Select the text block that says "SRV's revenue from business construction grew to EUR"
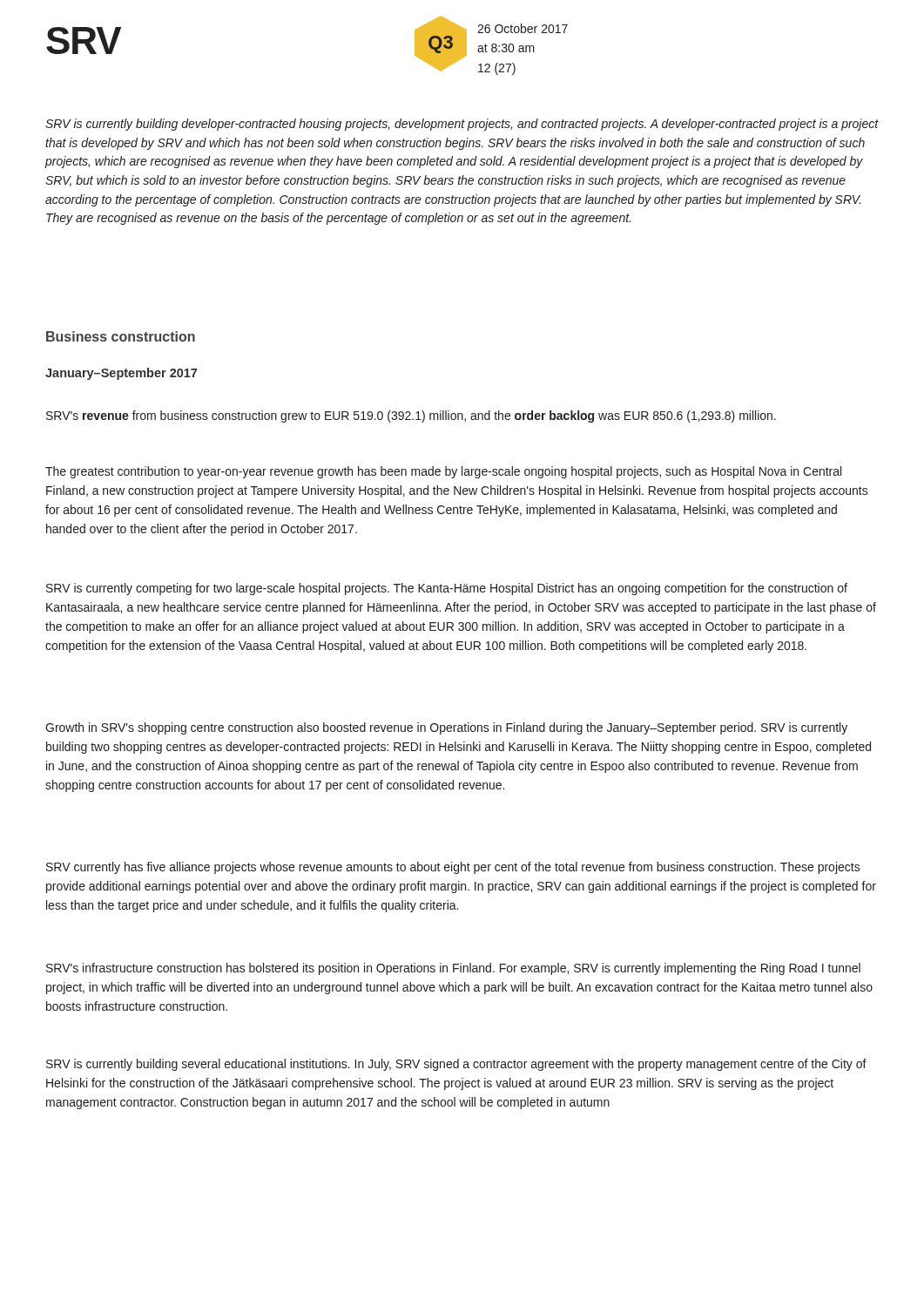Image resolution: width=924 pixels, height=1307 pixels. 462,416
